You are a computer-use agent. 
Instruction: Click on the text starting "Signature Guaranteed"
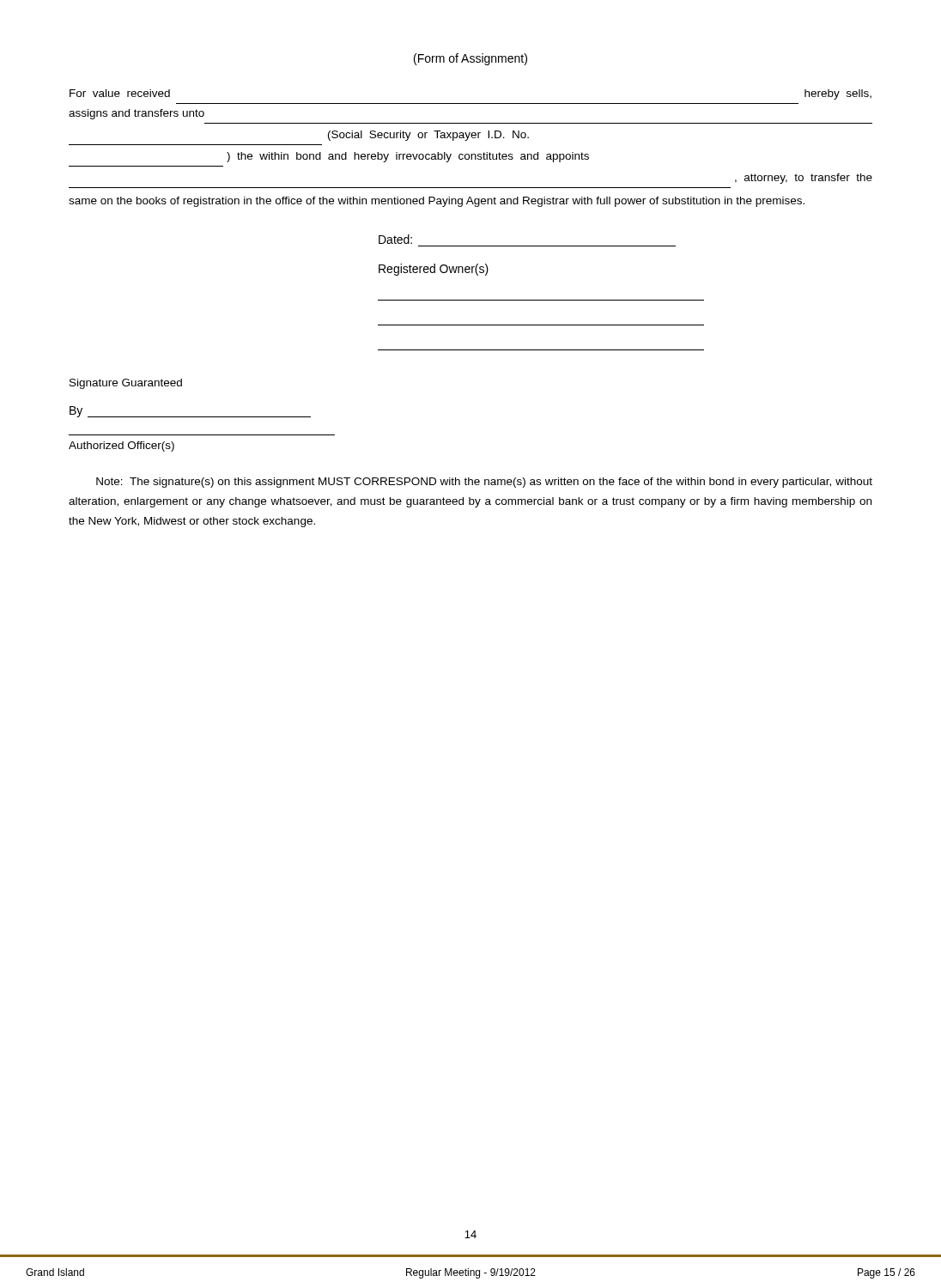[126, 382]
